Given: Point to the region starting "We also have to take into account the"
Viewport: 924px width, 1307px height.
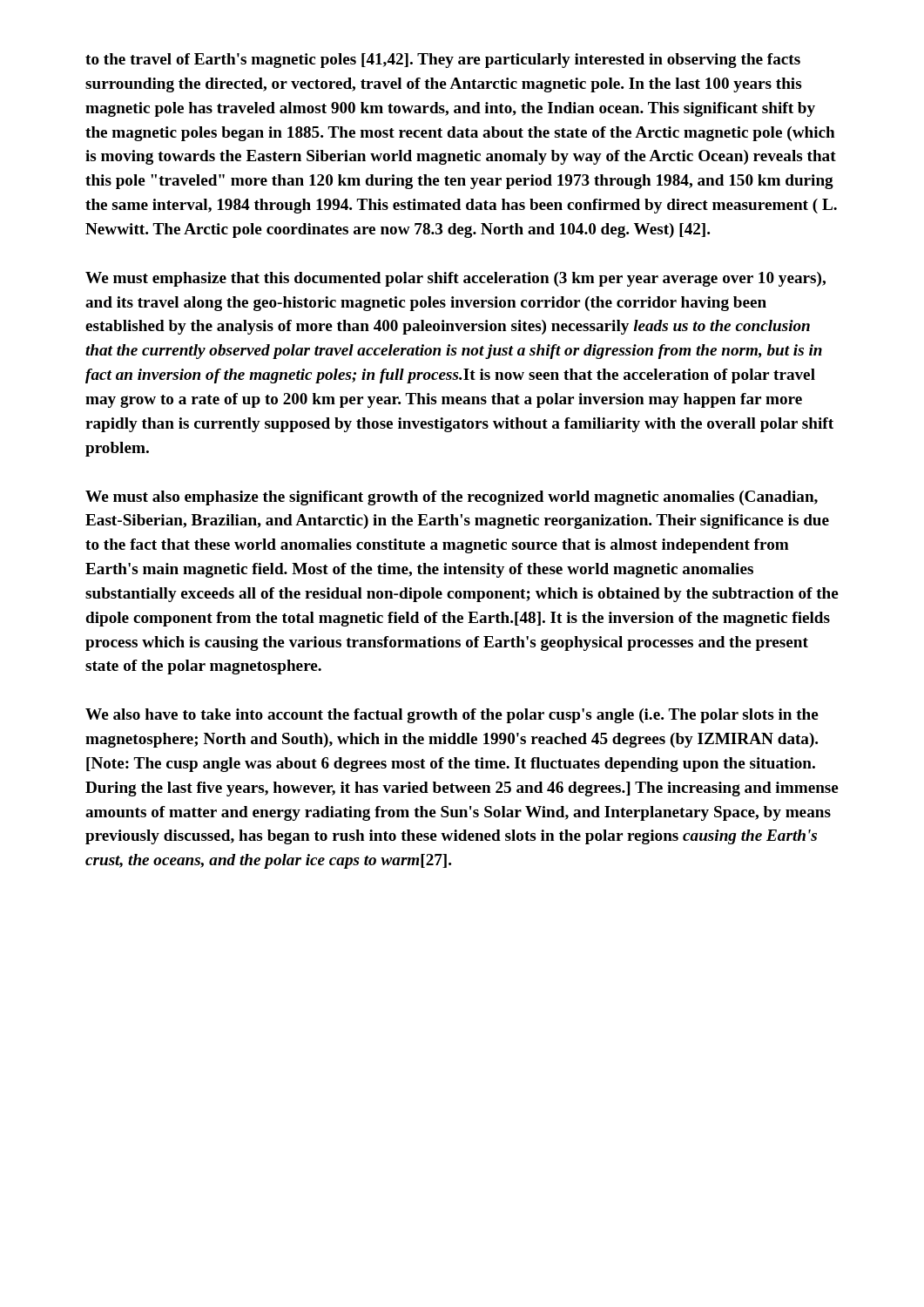Looking at the screenshot, I should point(462,787).
